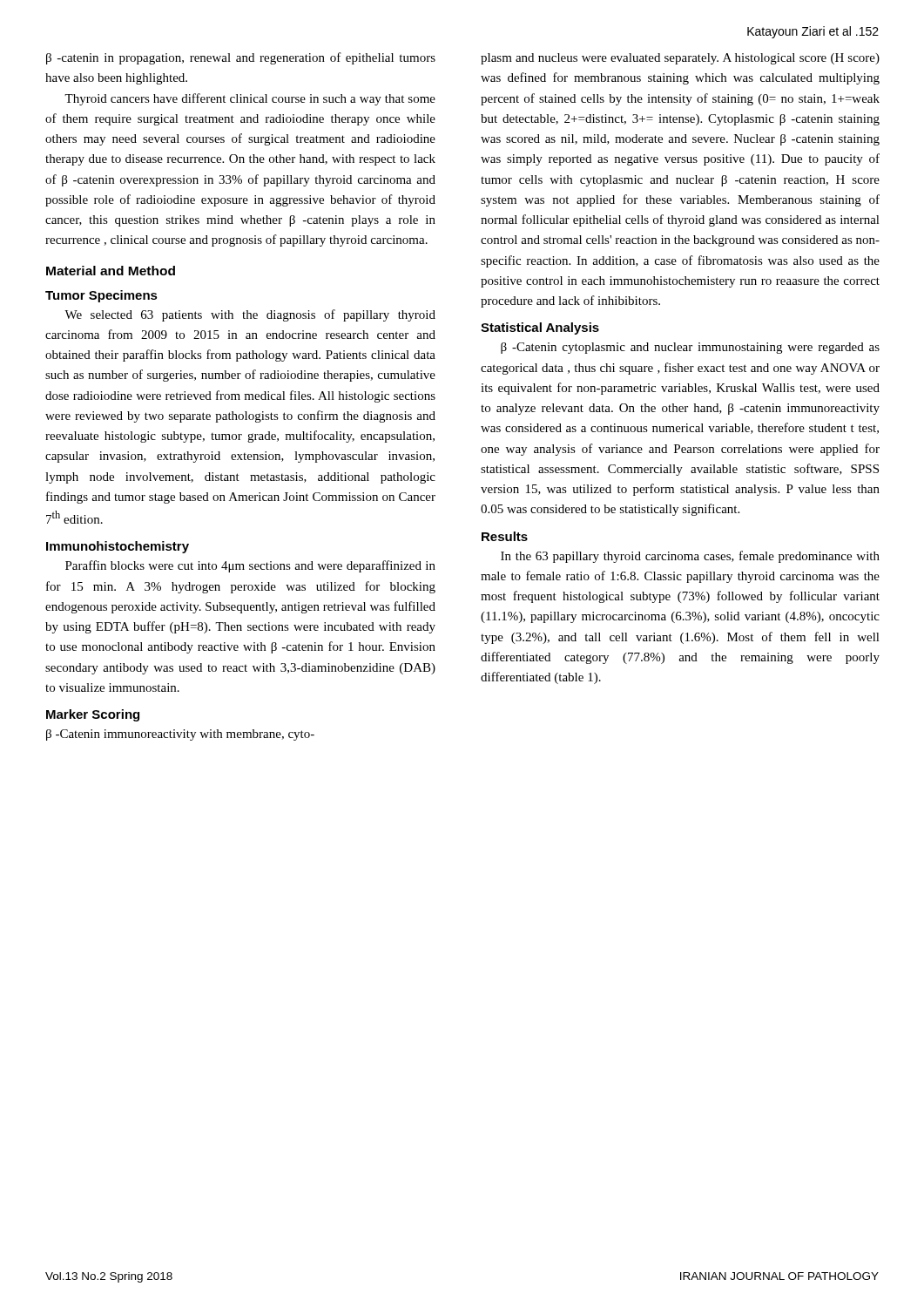Locate the text block that reads "β -catenin in propagation, renewal and"
924x1307 pixels.
coord(240,149)
